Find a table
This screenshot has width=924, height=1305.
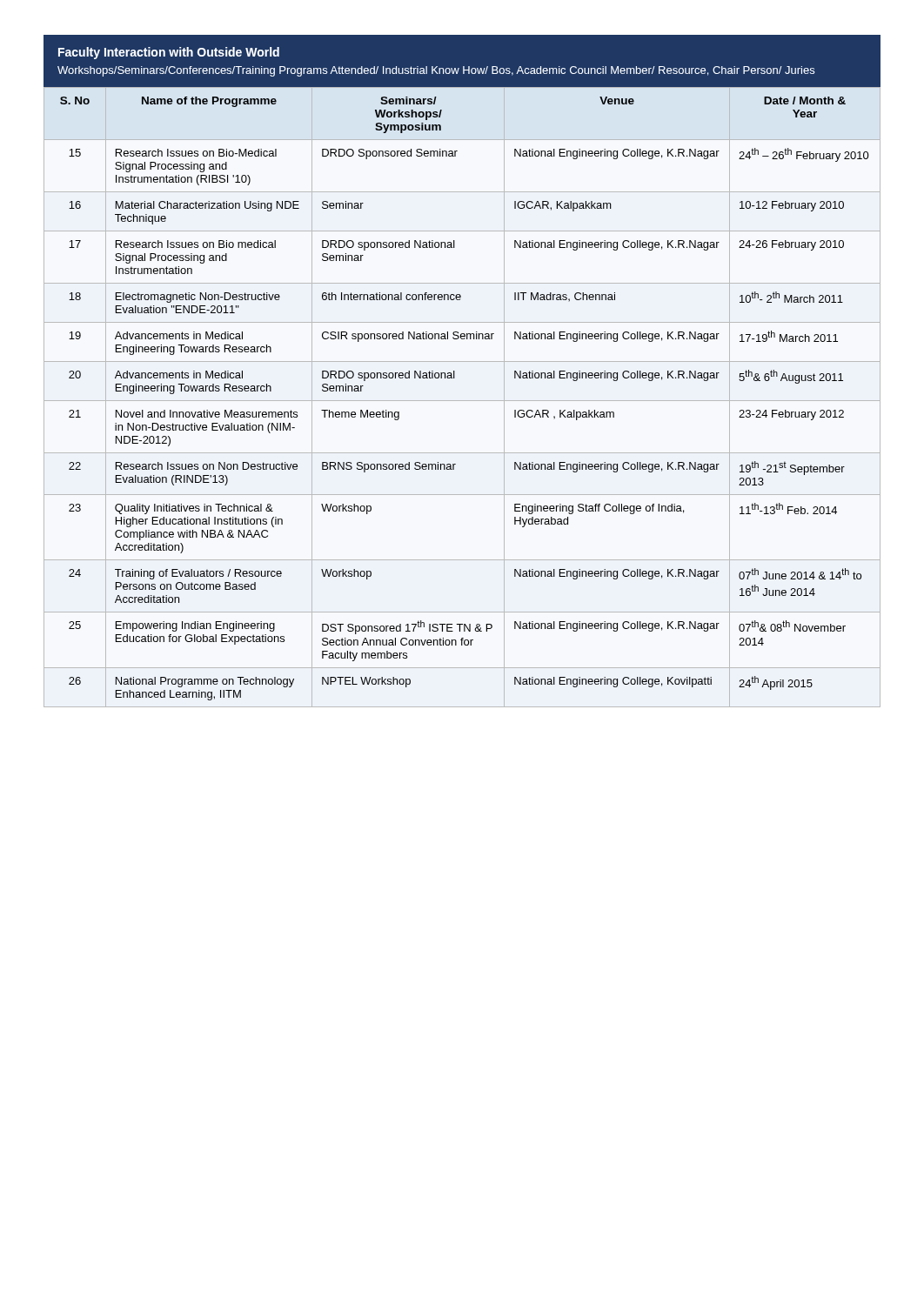click(462, 397)
